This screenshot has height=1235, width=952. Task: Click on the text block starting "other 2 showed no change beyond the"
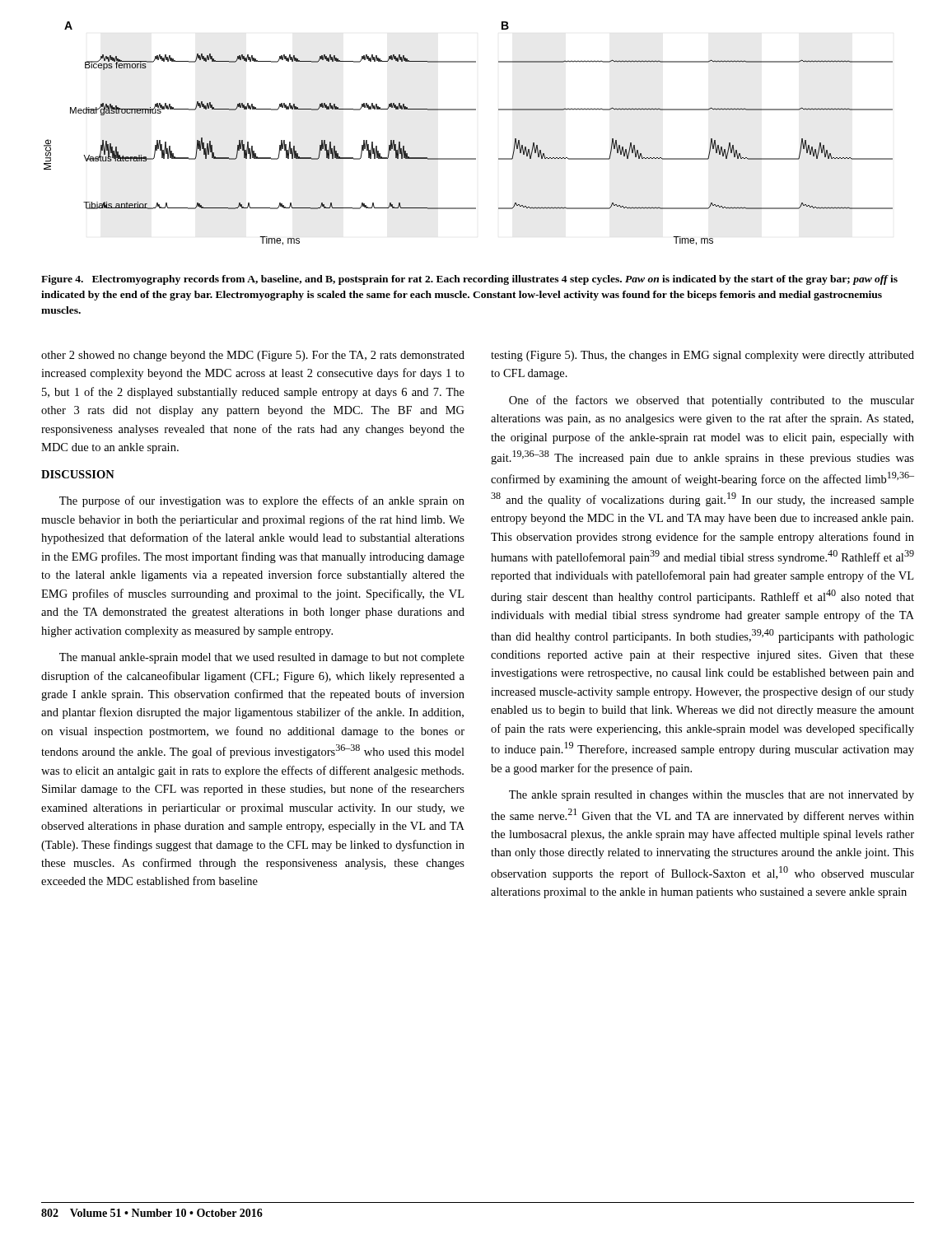pos(253,401)
